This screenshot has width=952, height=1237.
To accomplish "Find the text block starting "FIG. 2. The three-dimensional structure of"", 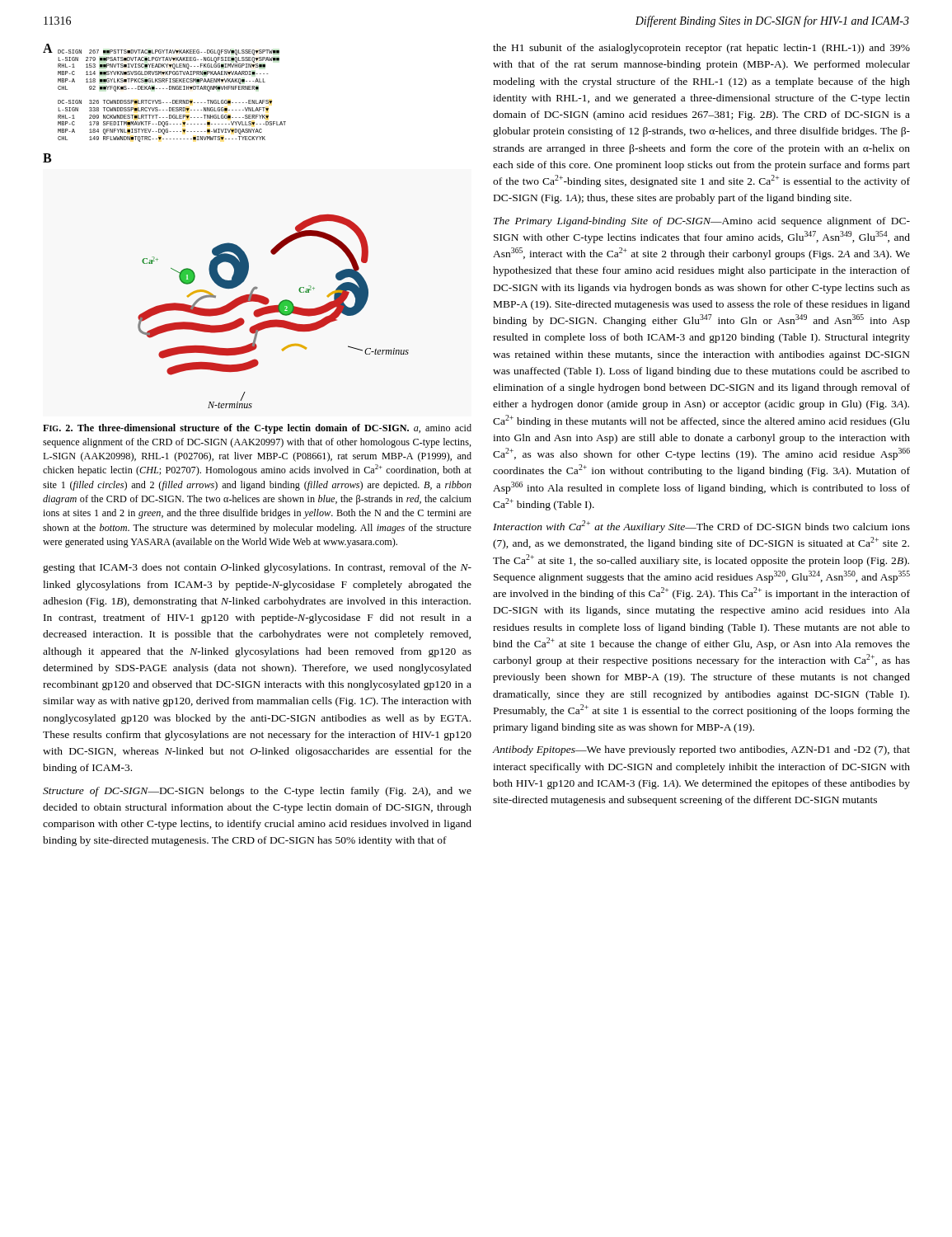I will [257, 485].
